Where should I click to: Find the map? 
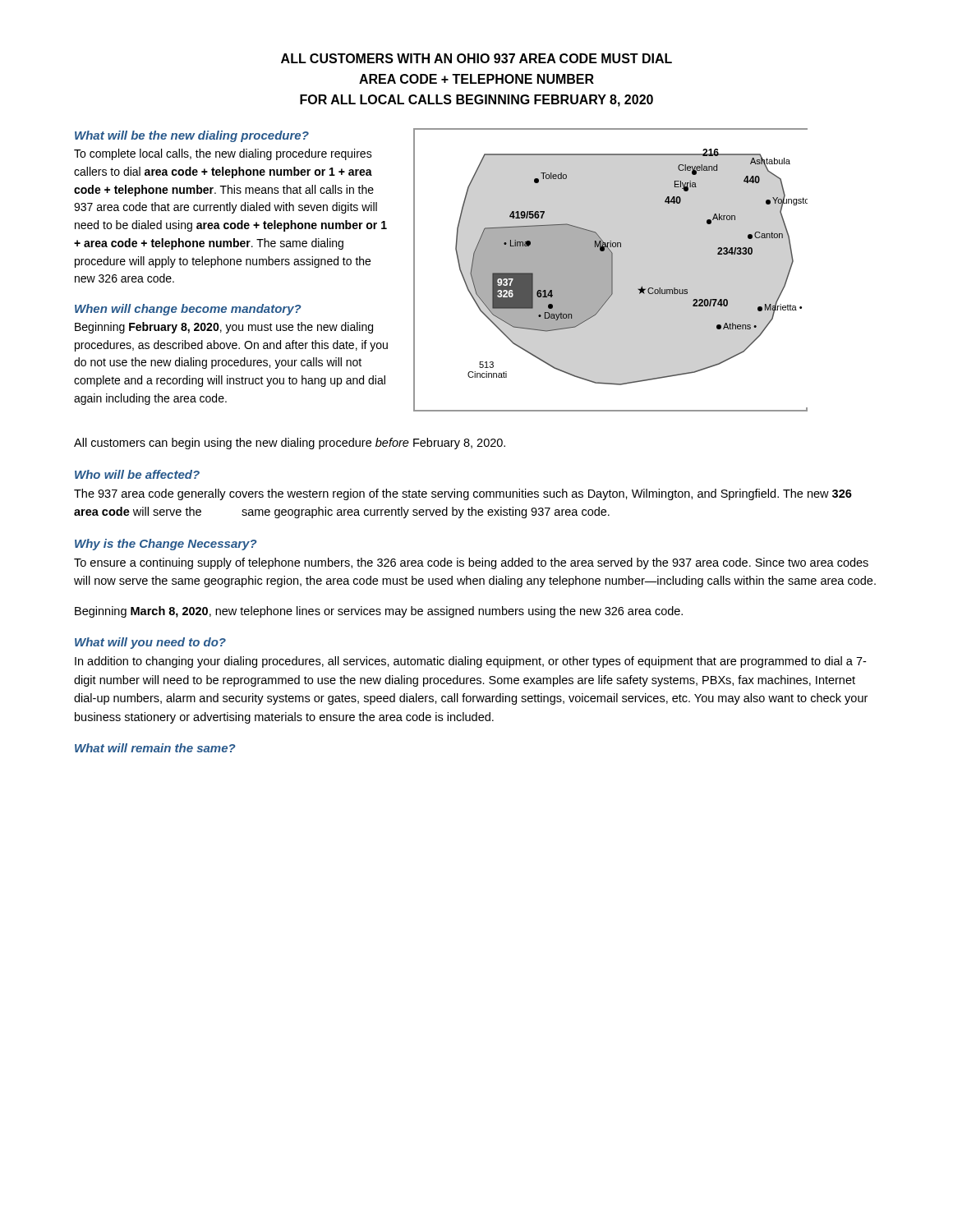(610, 270)
